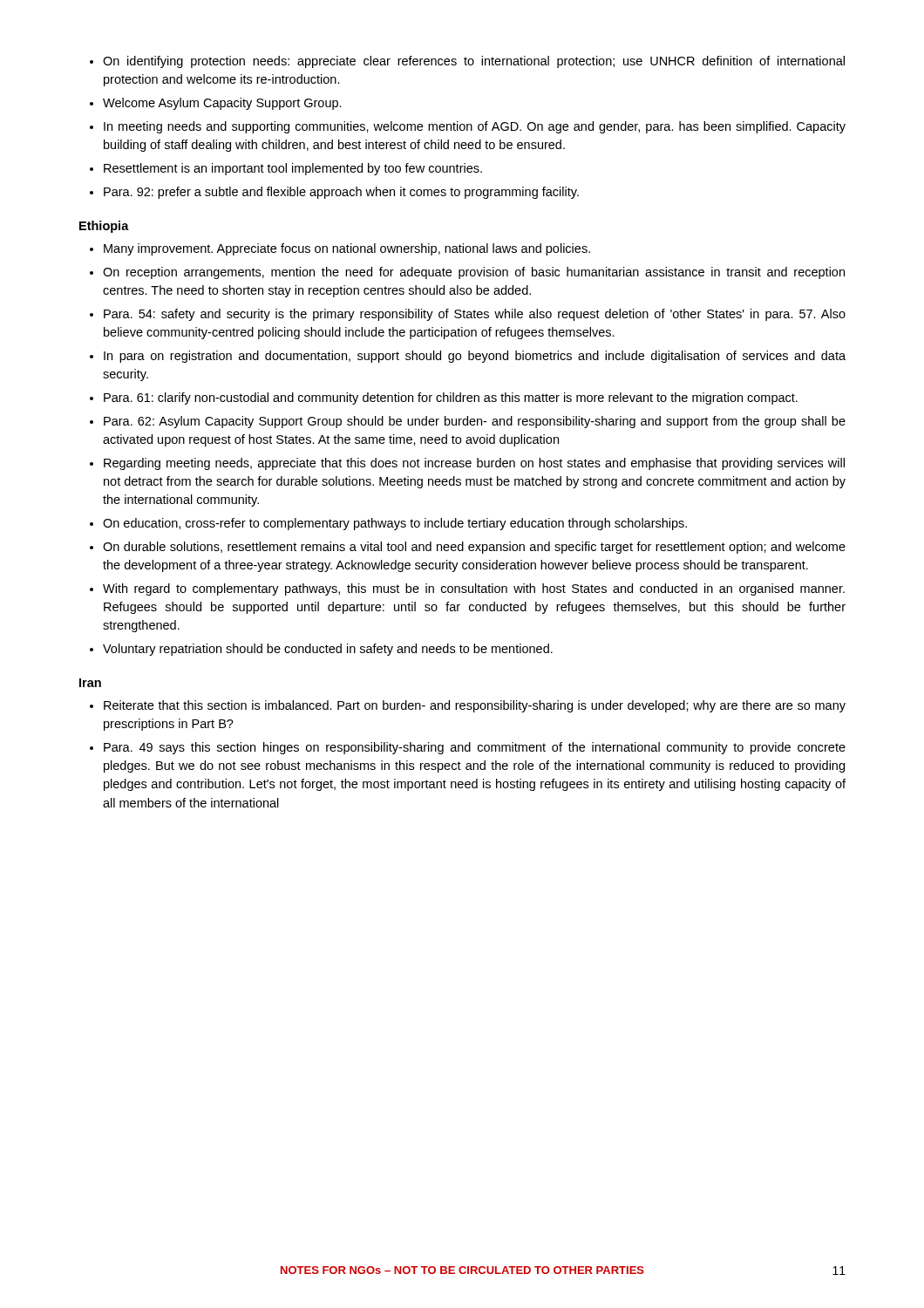This screenshot has width=924, height=1308.
Task: Select the list item containing "Para. 92: prefer a subtle and flexible approach"
Action: 462,192
